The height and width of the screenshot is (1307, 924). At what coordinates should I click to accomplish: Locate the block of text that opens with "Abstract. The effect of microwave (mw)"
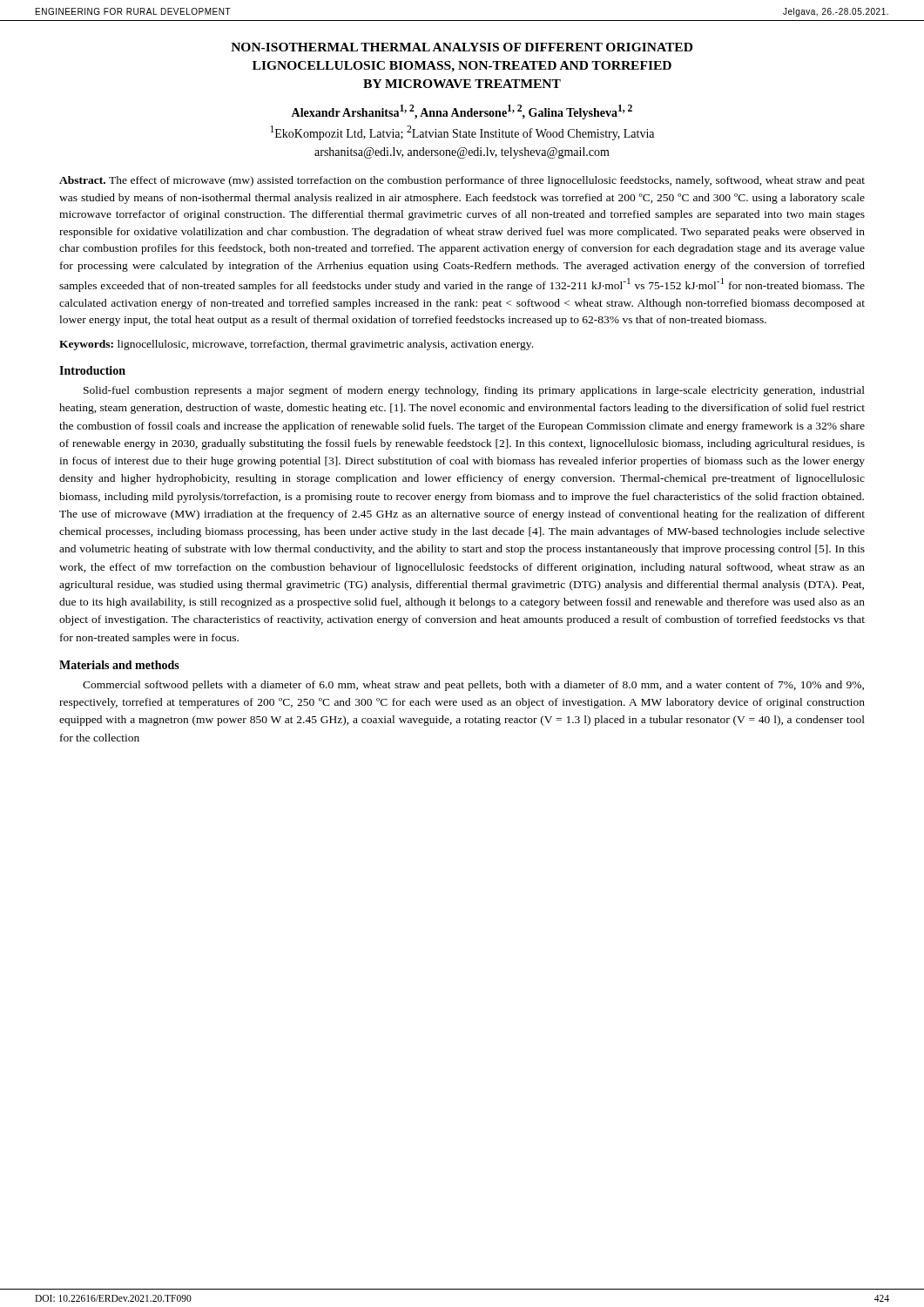click(x=462, y=250)
